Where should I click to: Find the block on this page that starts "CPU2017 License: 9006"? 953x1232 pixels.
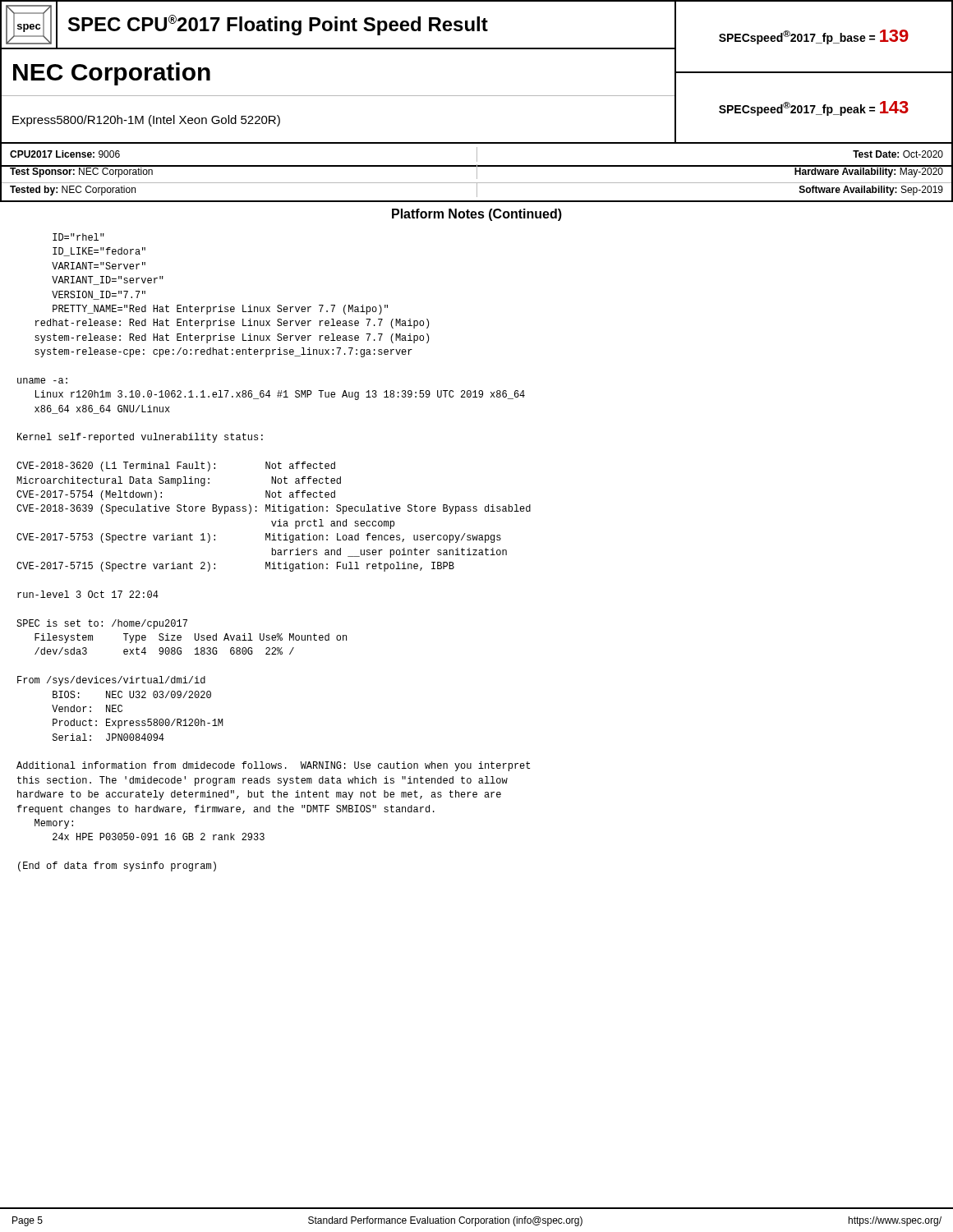(476, 154)
